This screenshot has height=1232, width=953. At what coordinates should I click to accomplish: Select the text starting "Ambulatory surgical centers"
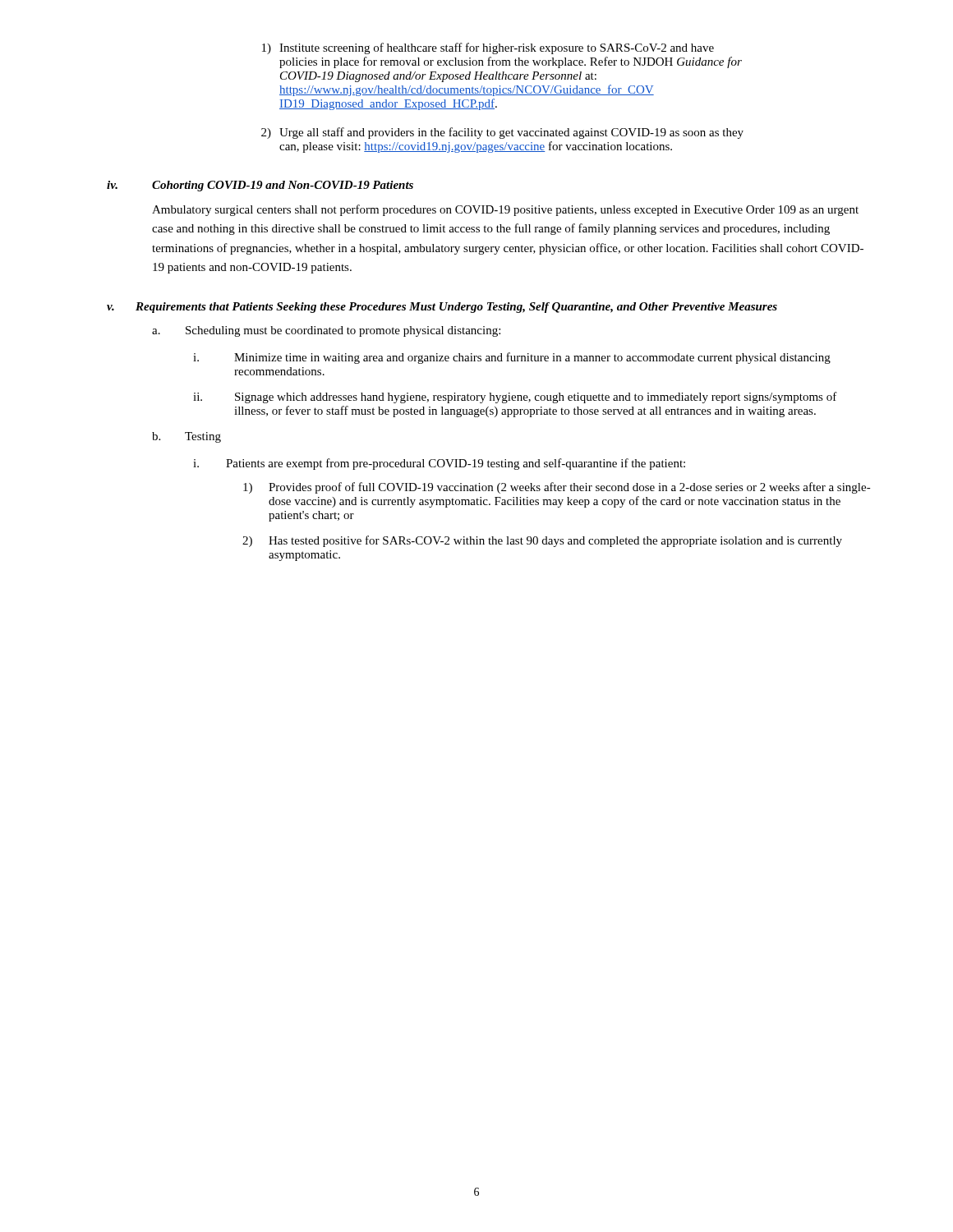[x=508, y=238]
